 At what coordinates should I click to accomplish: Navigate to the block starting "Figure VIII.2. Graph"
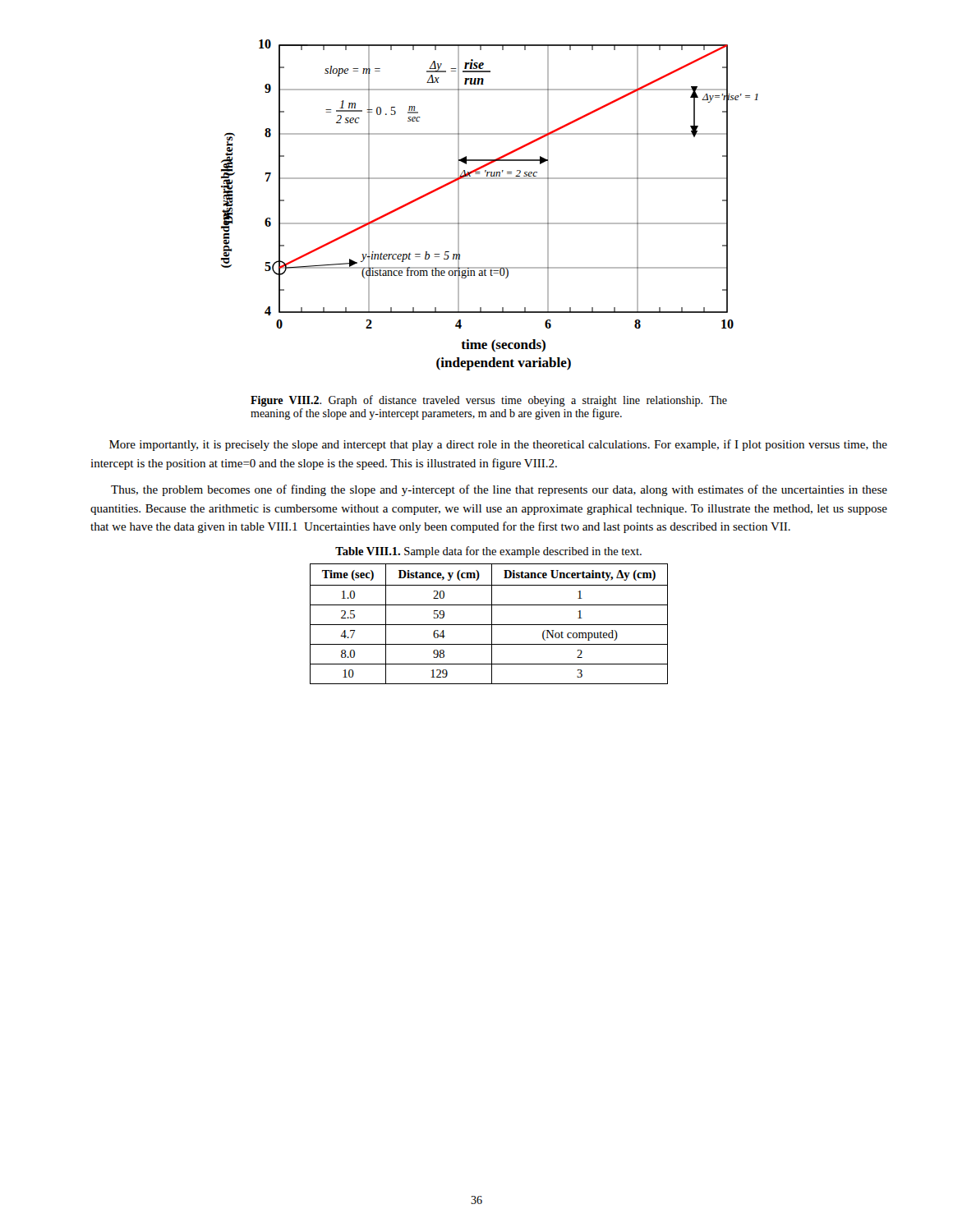[x=489, y=407]
